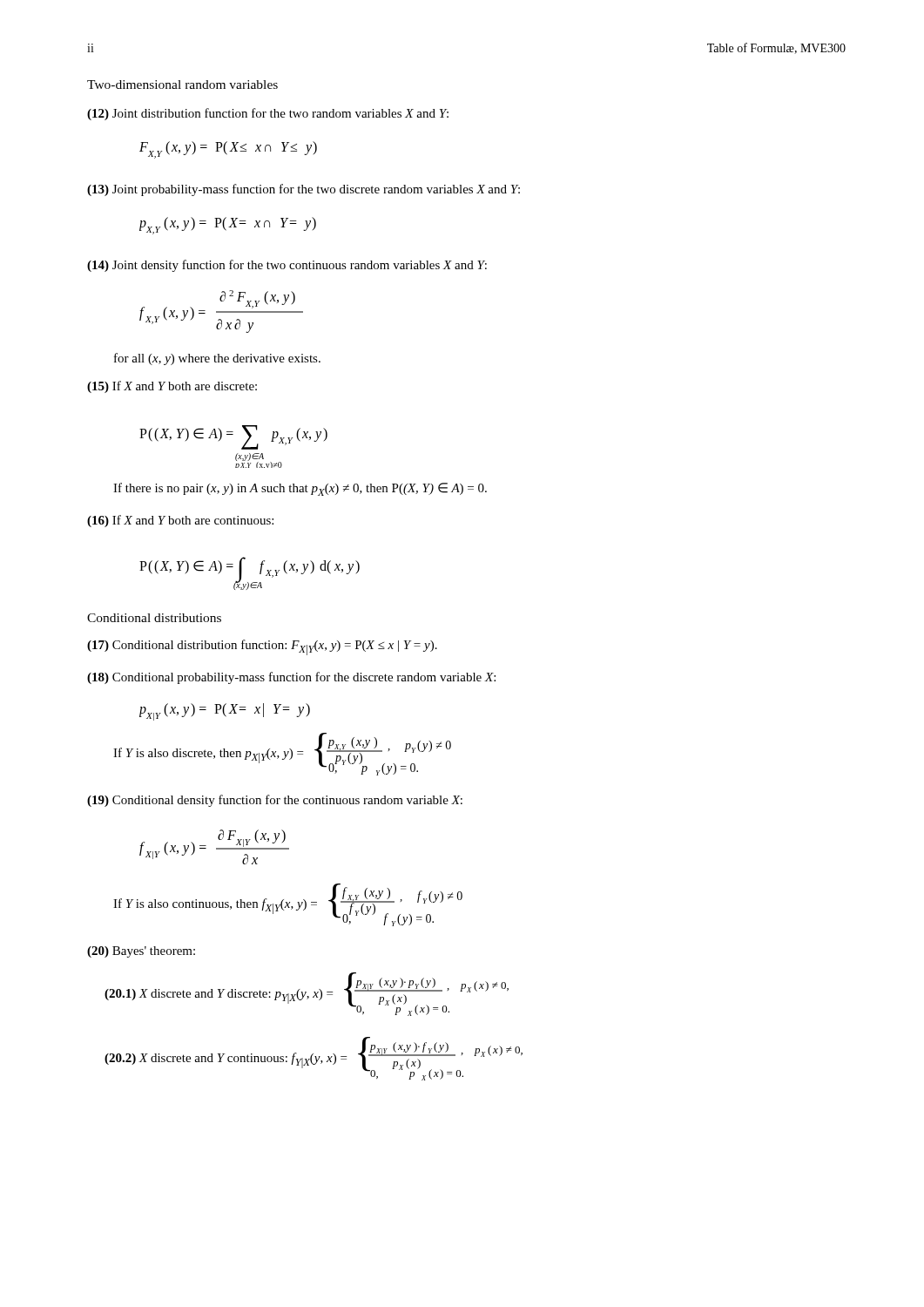The height and width of the screenshot is (1307, 924).
Task: Locate the text block starting "(19) Conditional density function for"
Action: pyautogui.click(x=275, y=801)
